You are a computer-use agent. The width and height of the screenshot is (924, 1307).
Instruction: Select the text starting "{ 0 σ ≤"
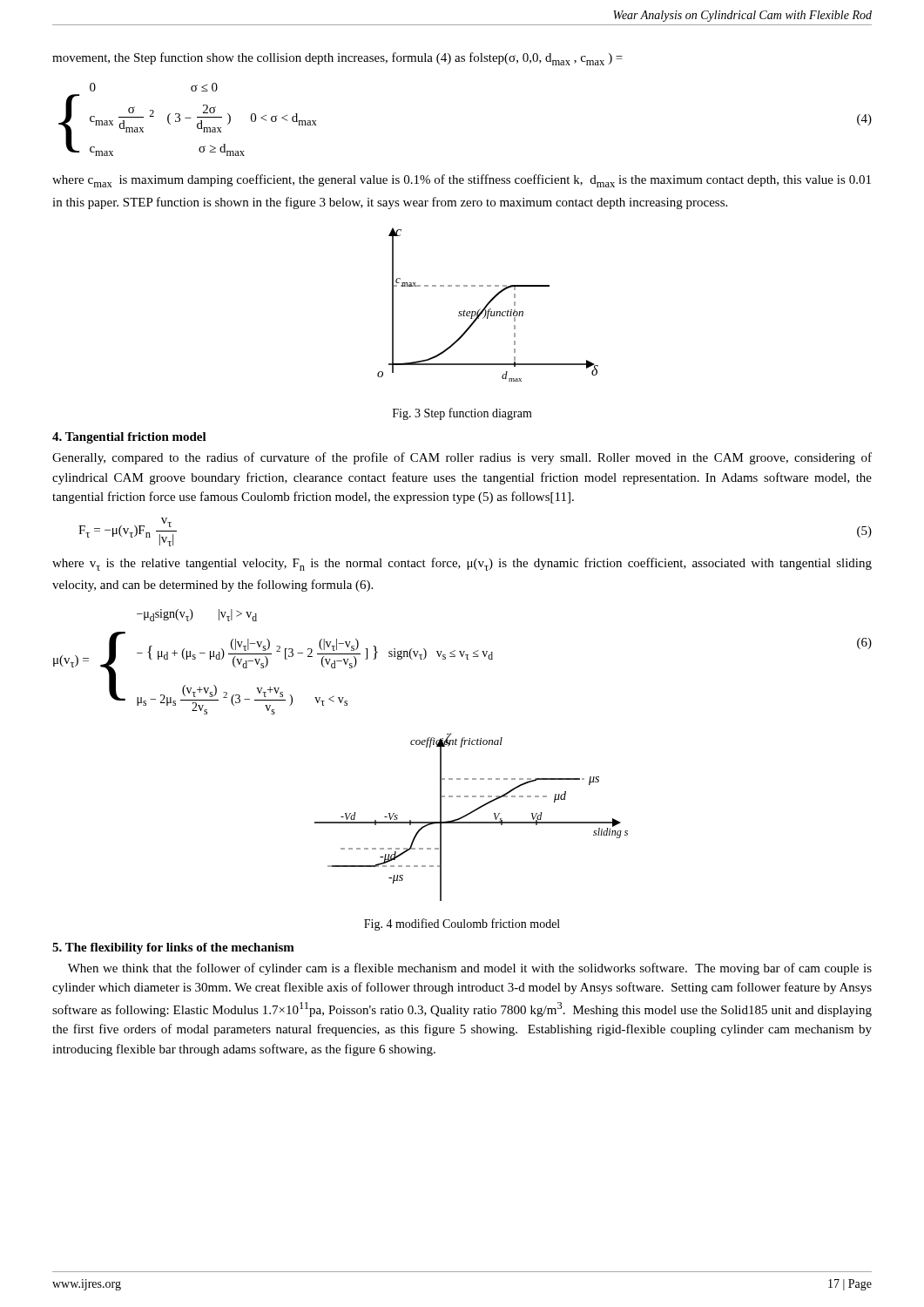click(x=91, y=87)
